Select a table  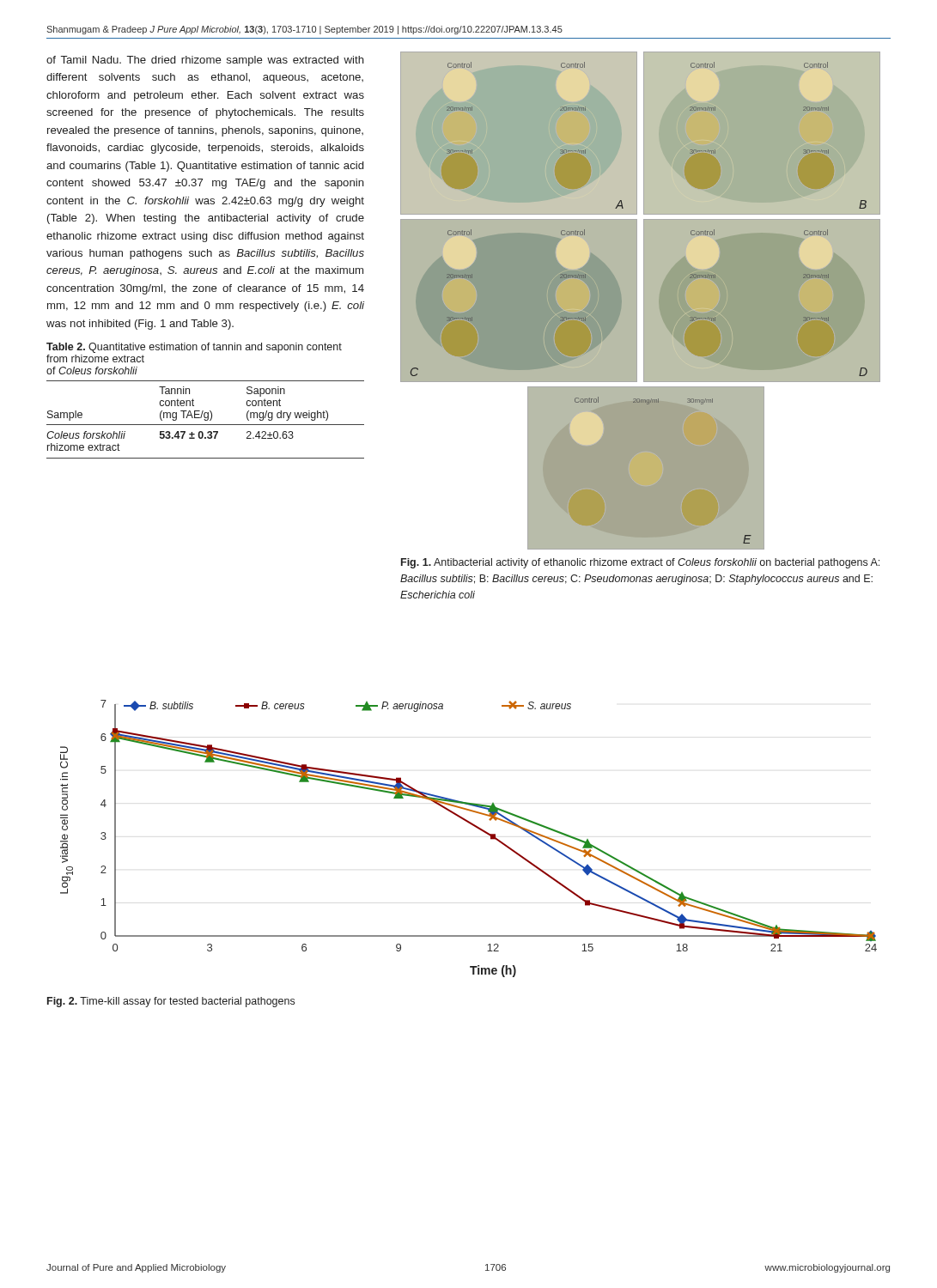pos(205,420)
